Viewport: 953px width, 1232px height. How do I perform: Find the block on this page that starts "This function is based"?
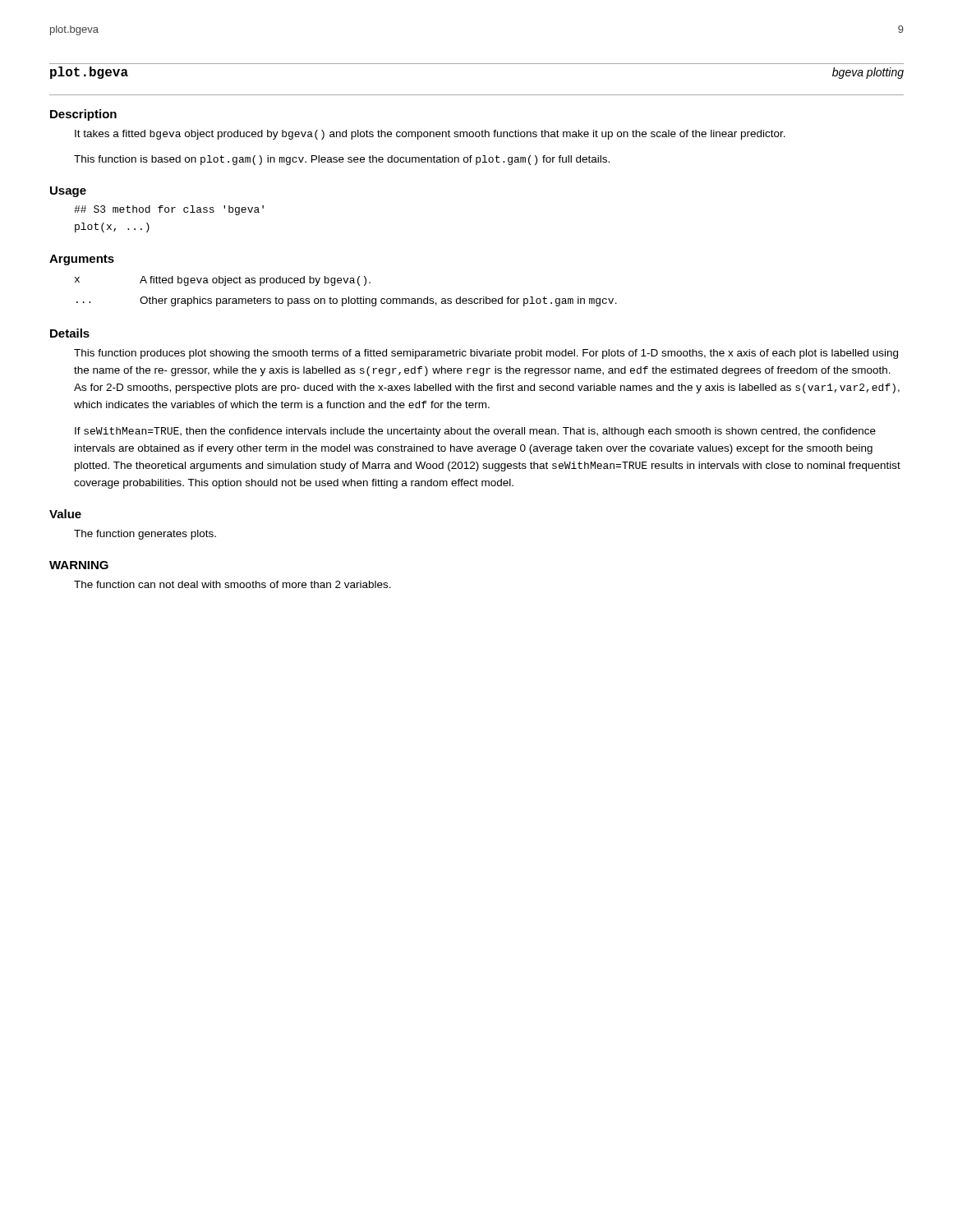[342, 159]
